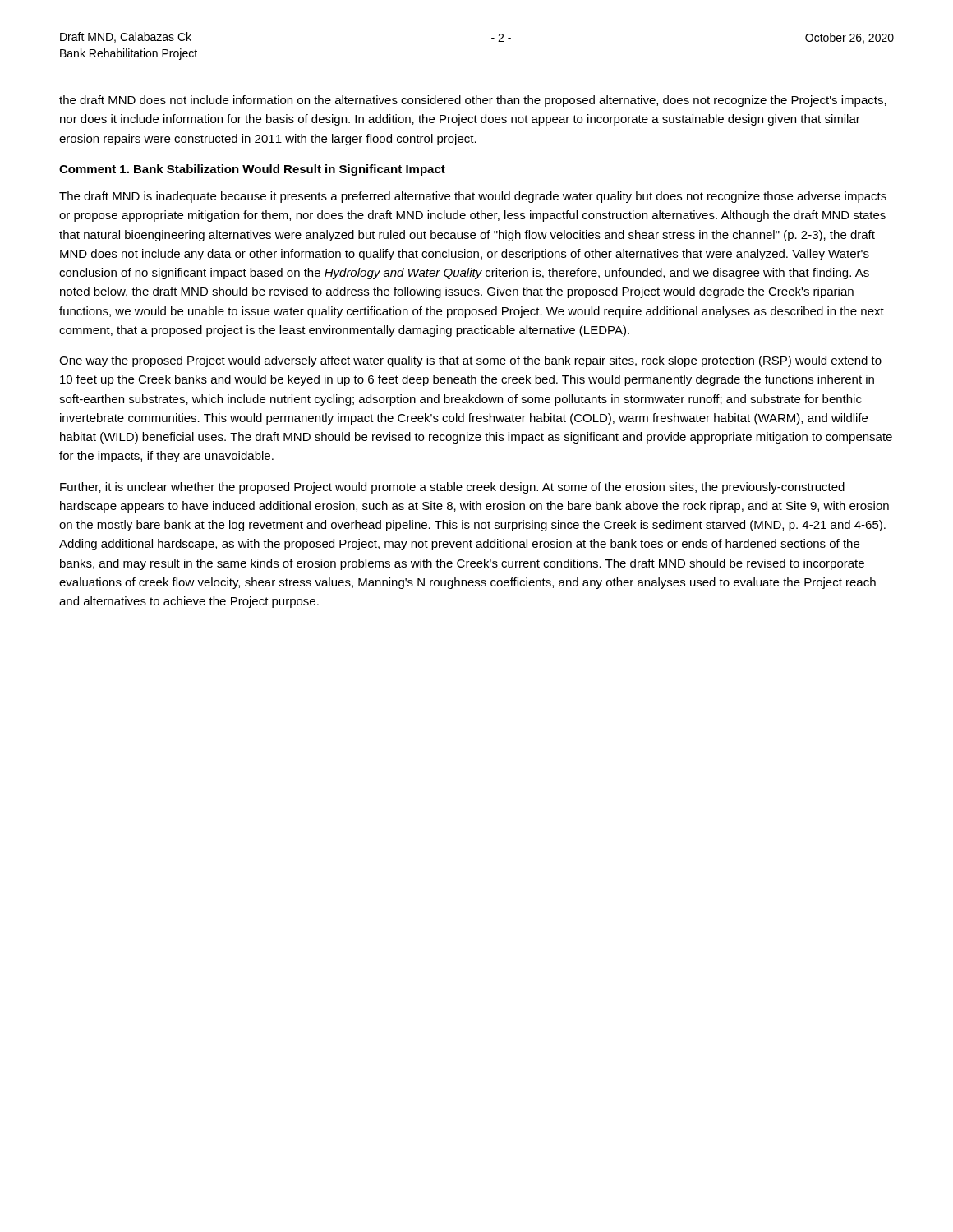This screenshot has height=1232, width=953.
Task: Navigate to the region starting "The draft MND is inadequate because it presents"
Action: click(476, 263)
